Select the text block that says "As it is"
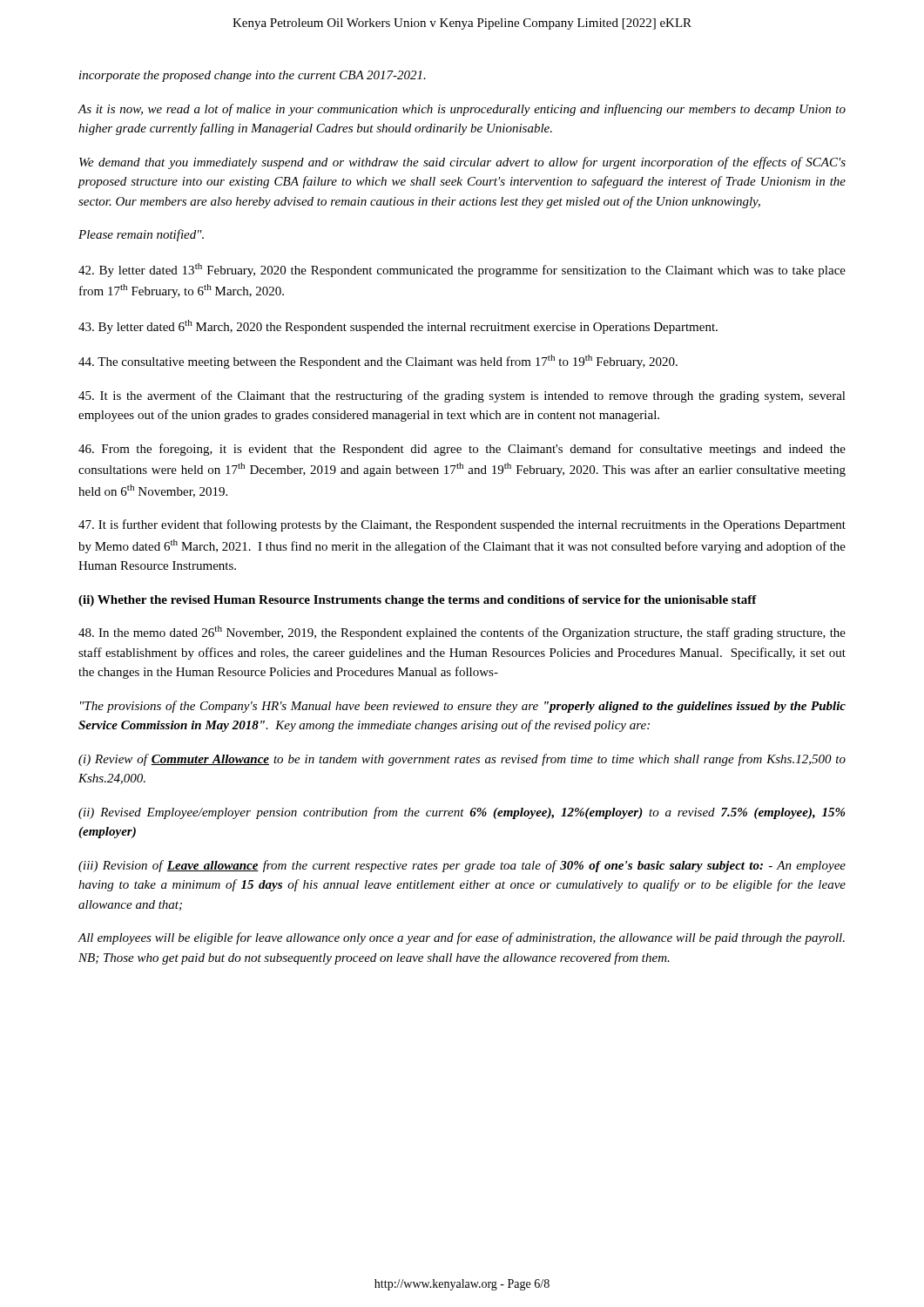 point(462,118)
